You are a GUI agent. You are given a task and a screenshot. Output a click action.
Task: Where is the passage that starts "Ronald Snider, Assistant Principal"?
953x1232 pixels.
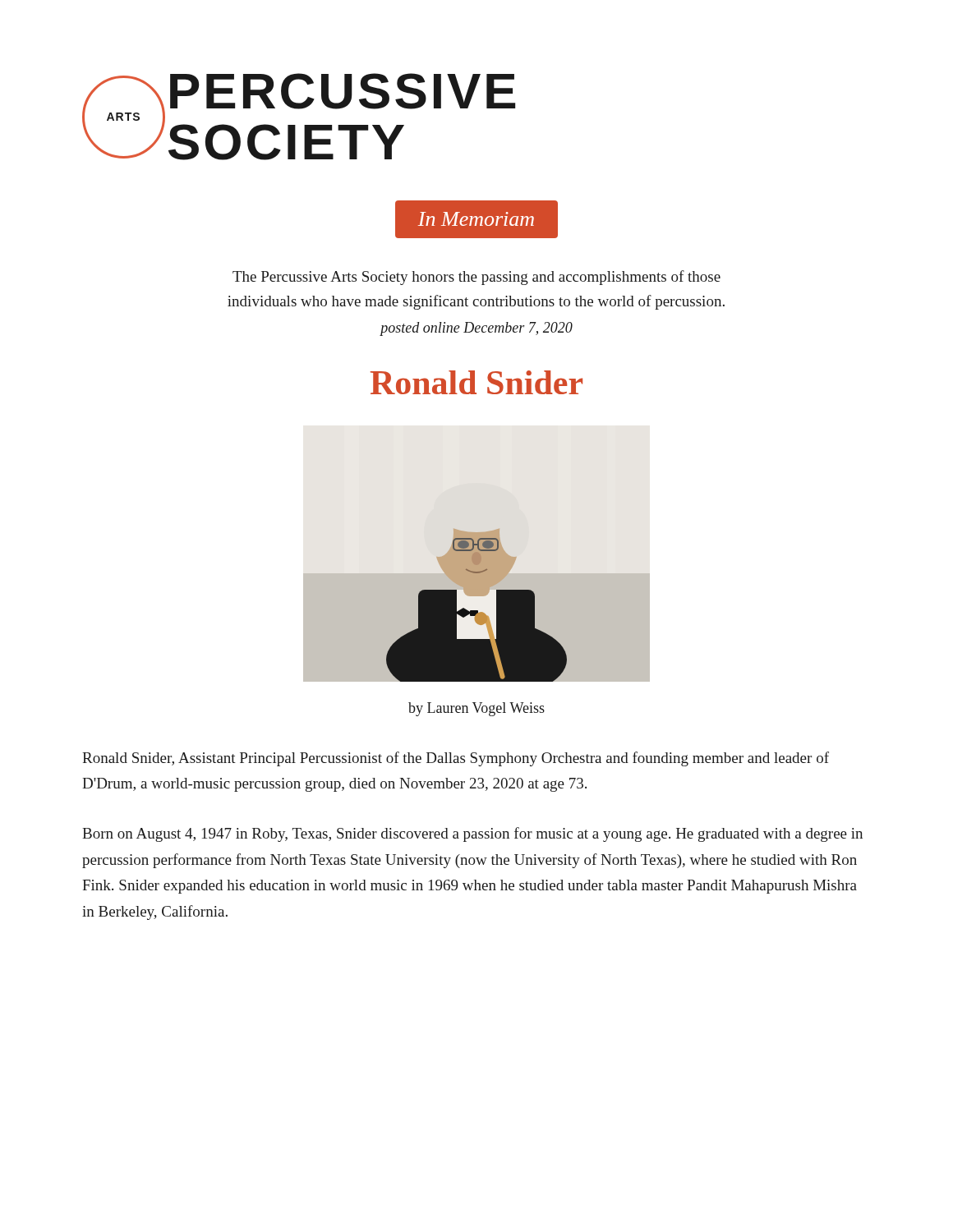pyautogui.click(x=456, y=770)
